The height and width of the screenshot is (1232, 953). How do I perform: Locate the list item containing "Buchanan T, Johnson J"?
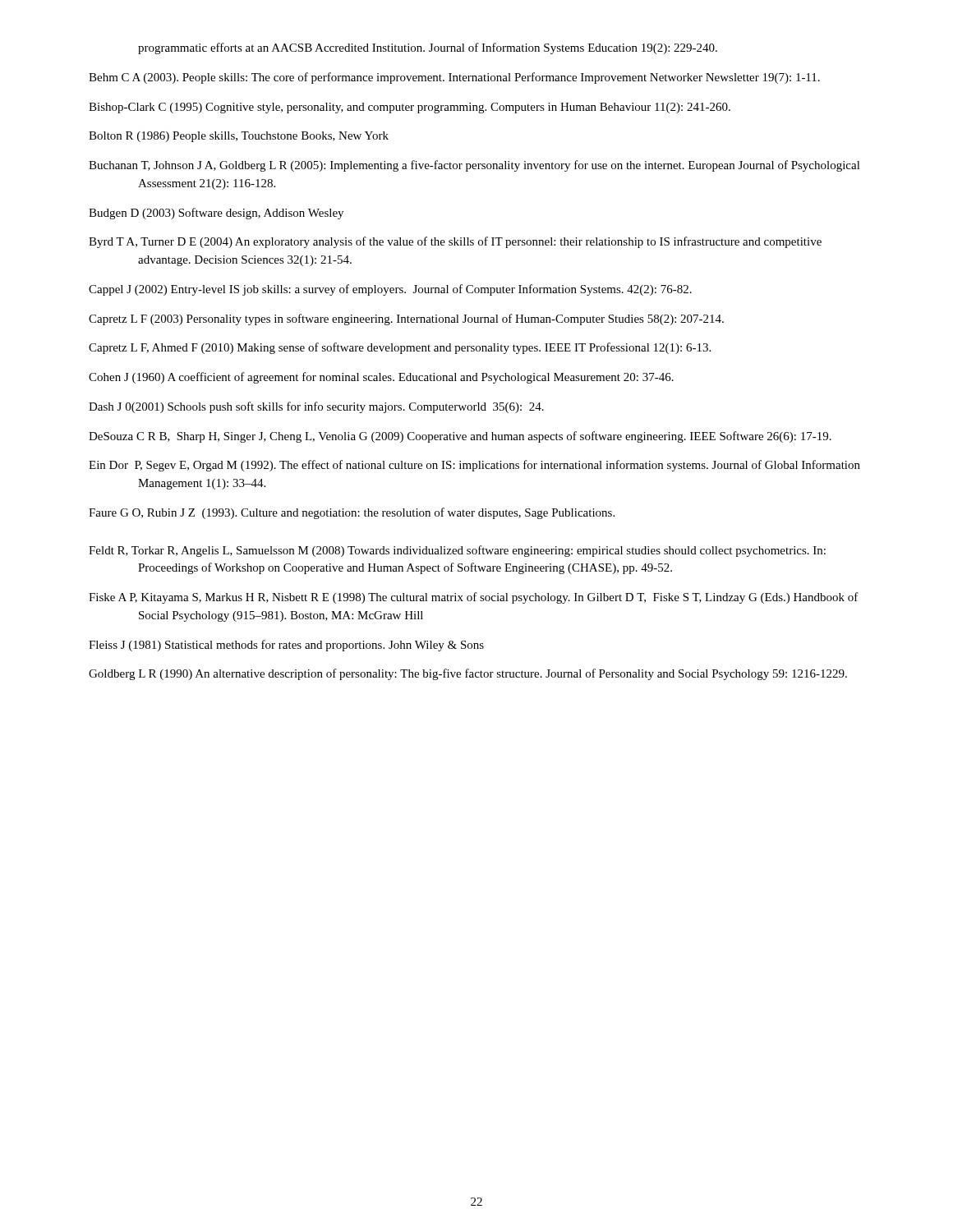474,174
